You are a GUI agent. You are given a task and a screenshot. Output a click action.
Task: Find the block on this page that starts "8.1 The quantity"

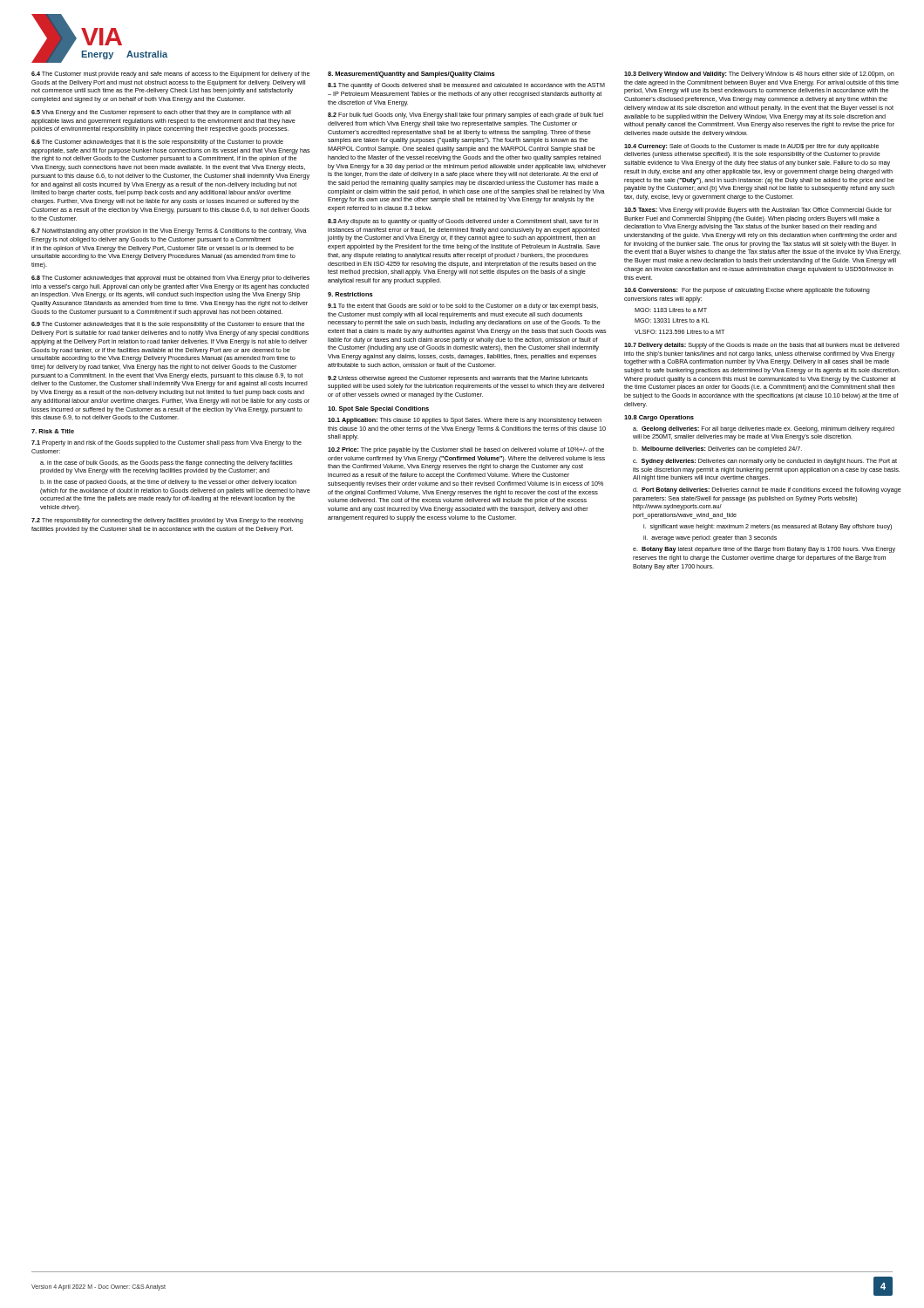click(467, 94)
